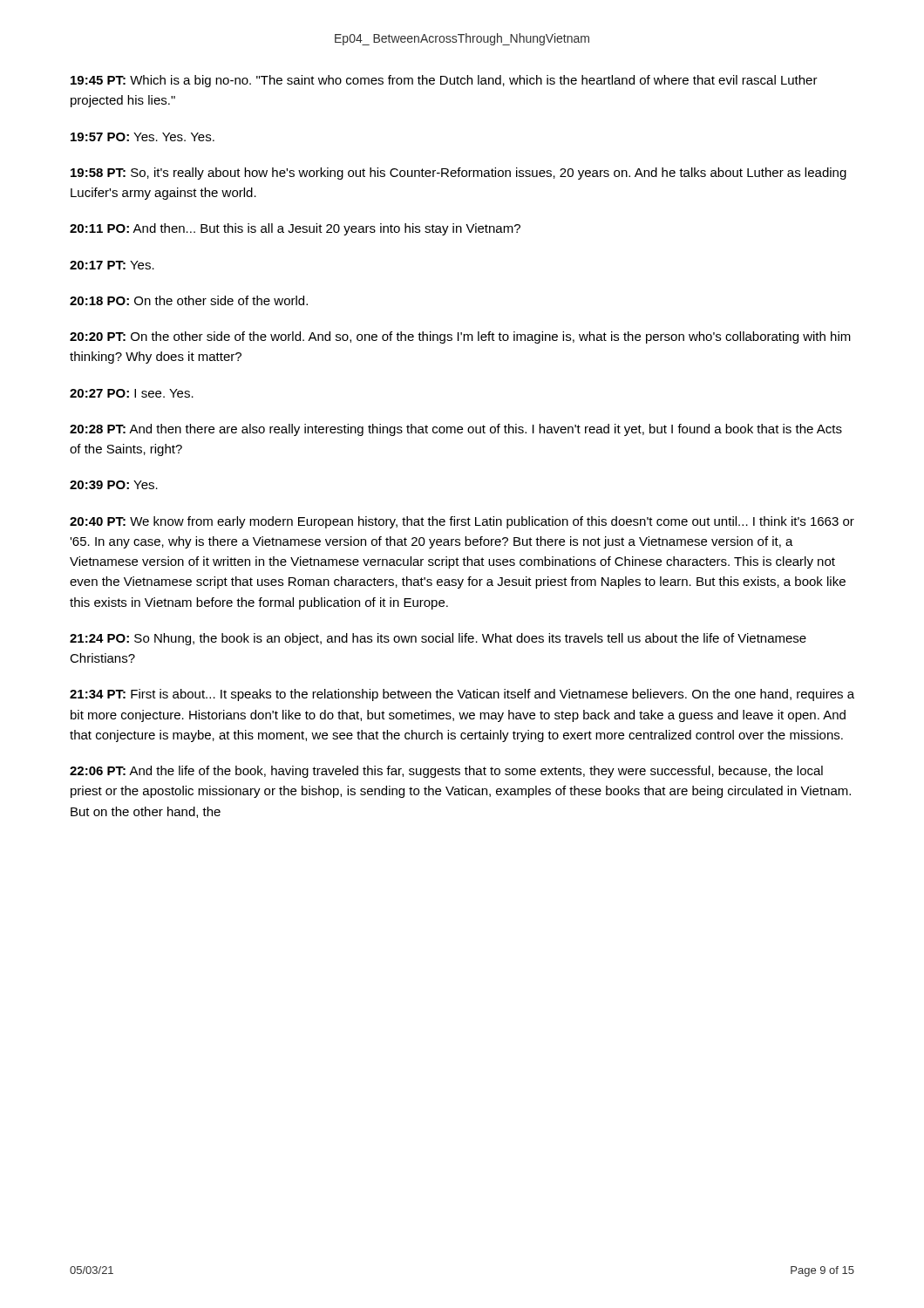Image resolution: width=924 pixels, height=1308 pixels.
Task: Locate the block starting "22:06 PT: And the life"
Action: (x=461, y=791)
